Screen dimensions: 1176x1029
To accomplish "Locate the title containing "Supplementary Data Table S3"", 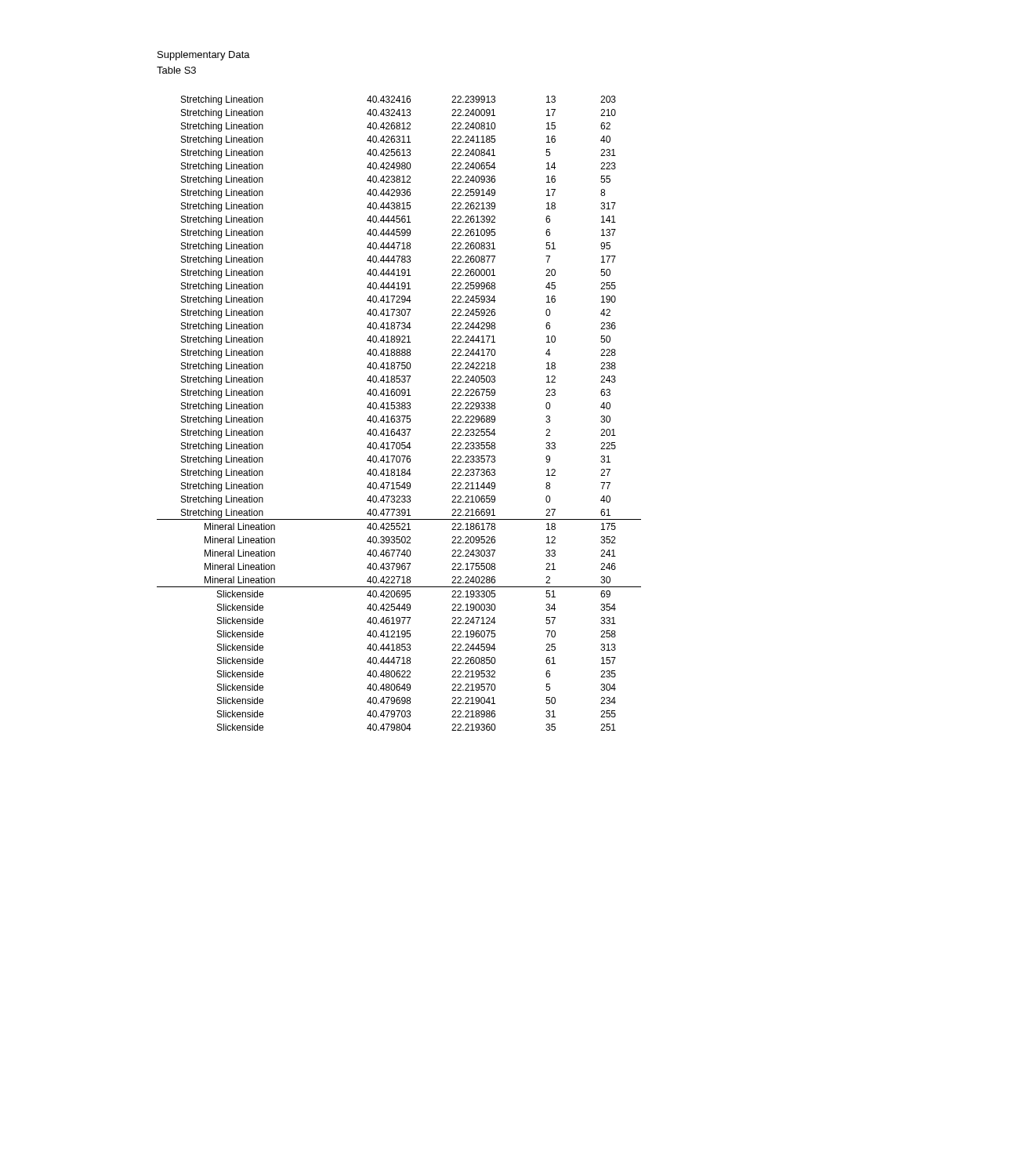I will click(203, 62).
